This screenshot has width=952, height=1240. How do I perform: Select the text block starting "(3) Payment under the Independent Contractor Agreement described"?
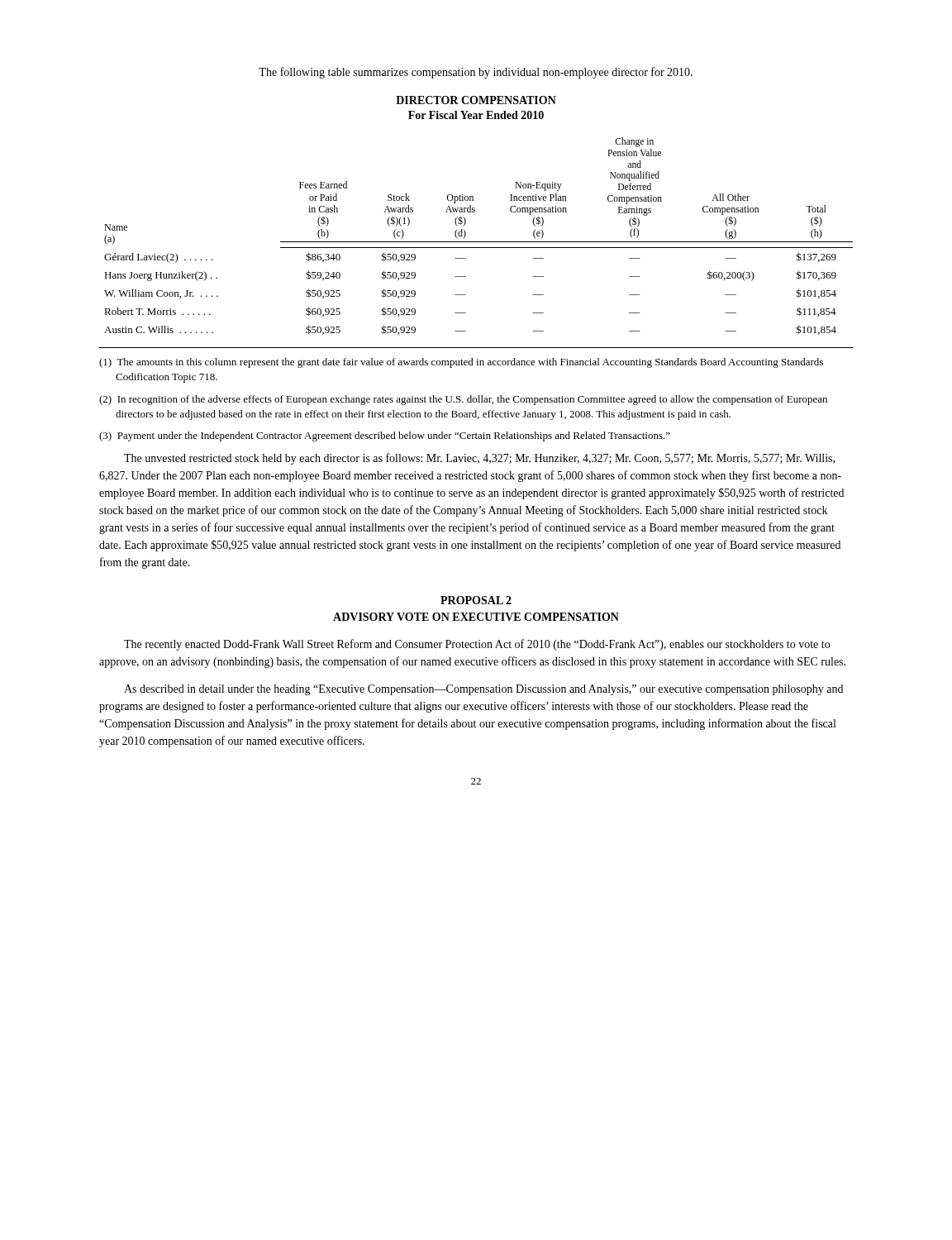[x=385, y=435]
